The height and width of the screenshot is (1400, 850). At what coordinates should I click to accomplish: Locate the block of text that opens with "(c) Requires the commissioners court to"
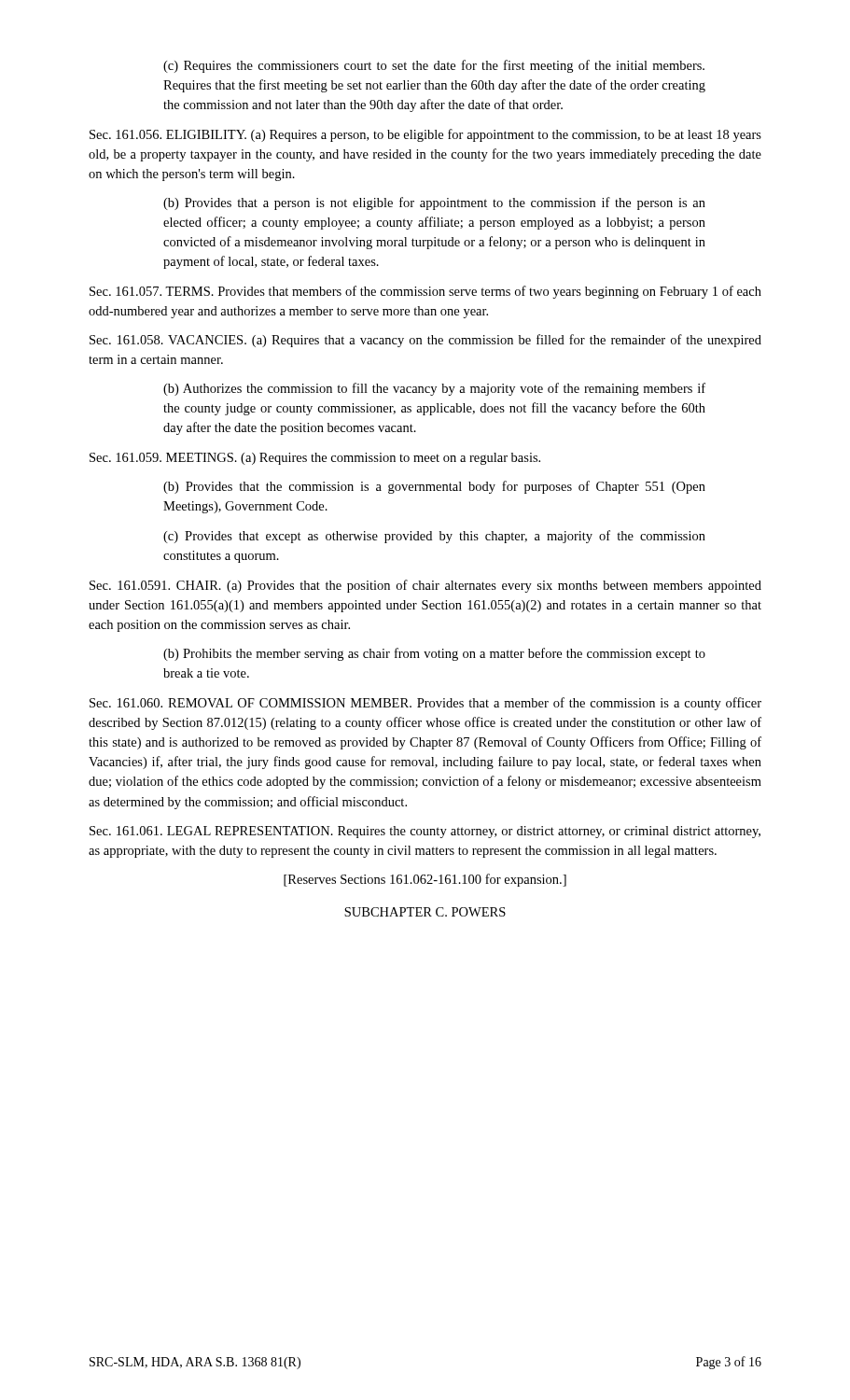(434, 85)
